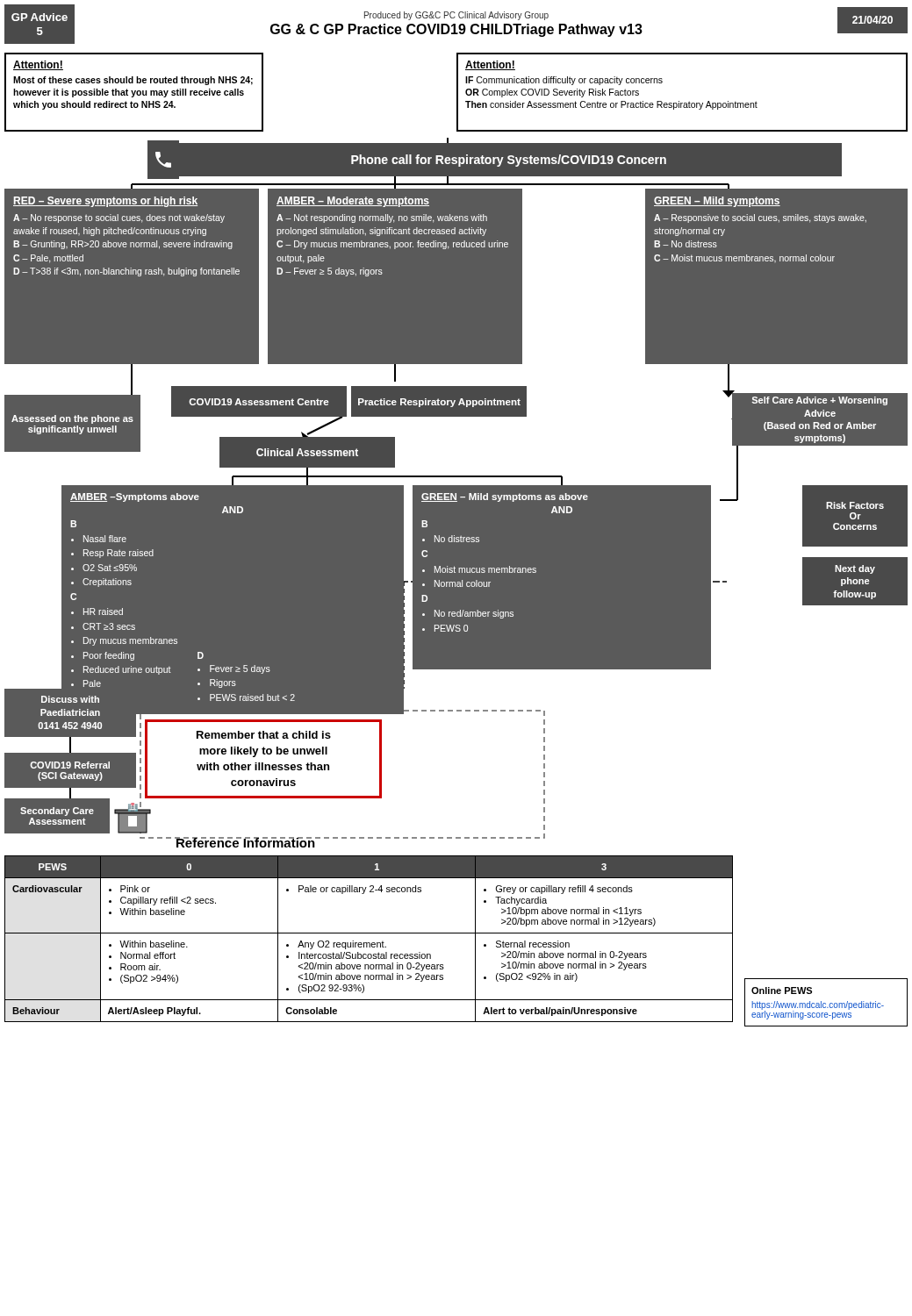Locate the text block that says "Attention! IF Communication difficulty or capacity concerns"
This screenshot has height=1316, width=912.
490,65
